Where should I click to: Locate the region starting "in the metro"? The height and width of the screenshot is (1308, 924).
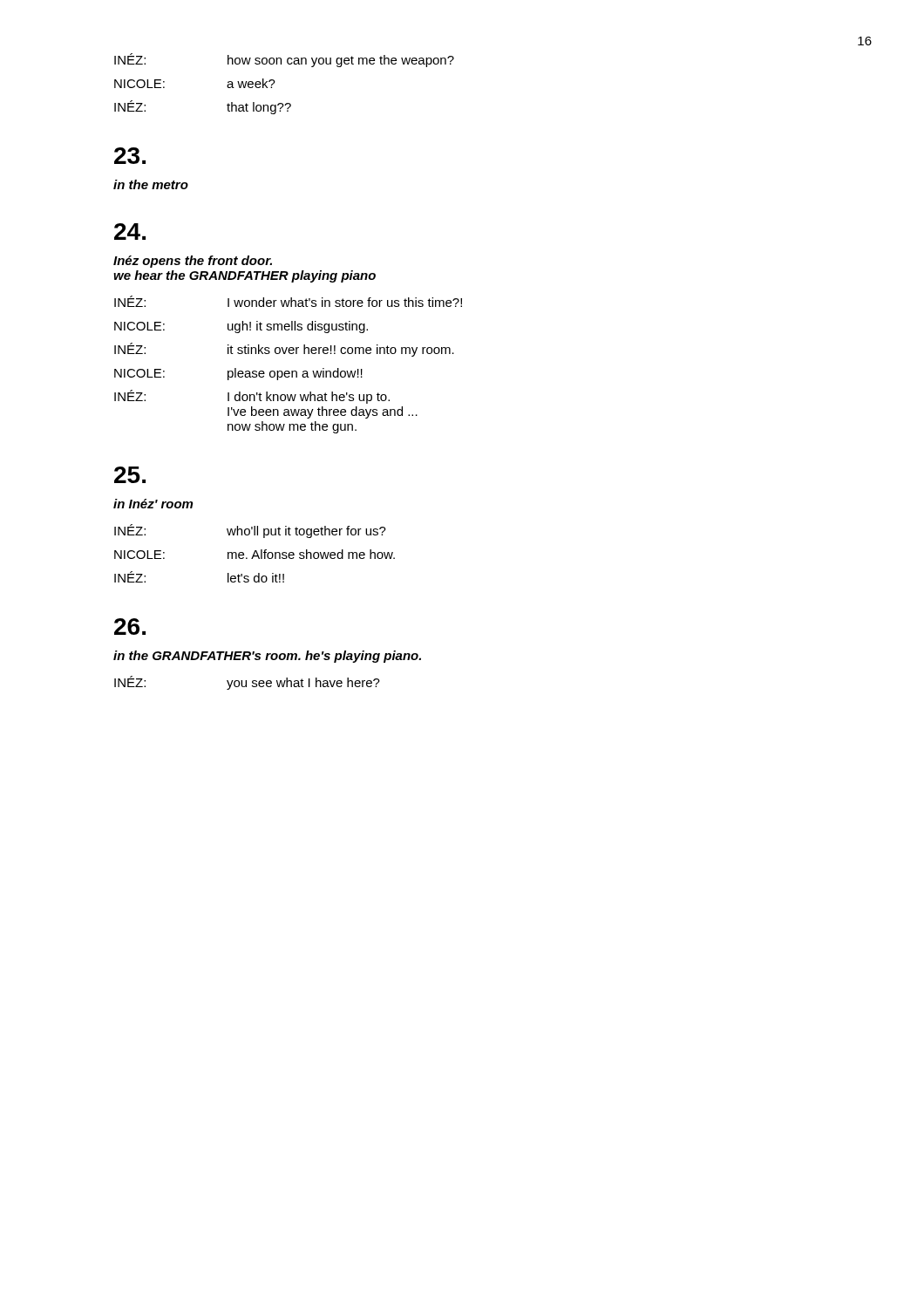coord(151,184)
